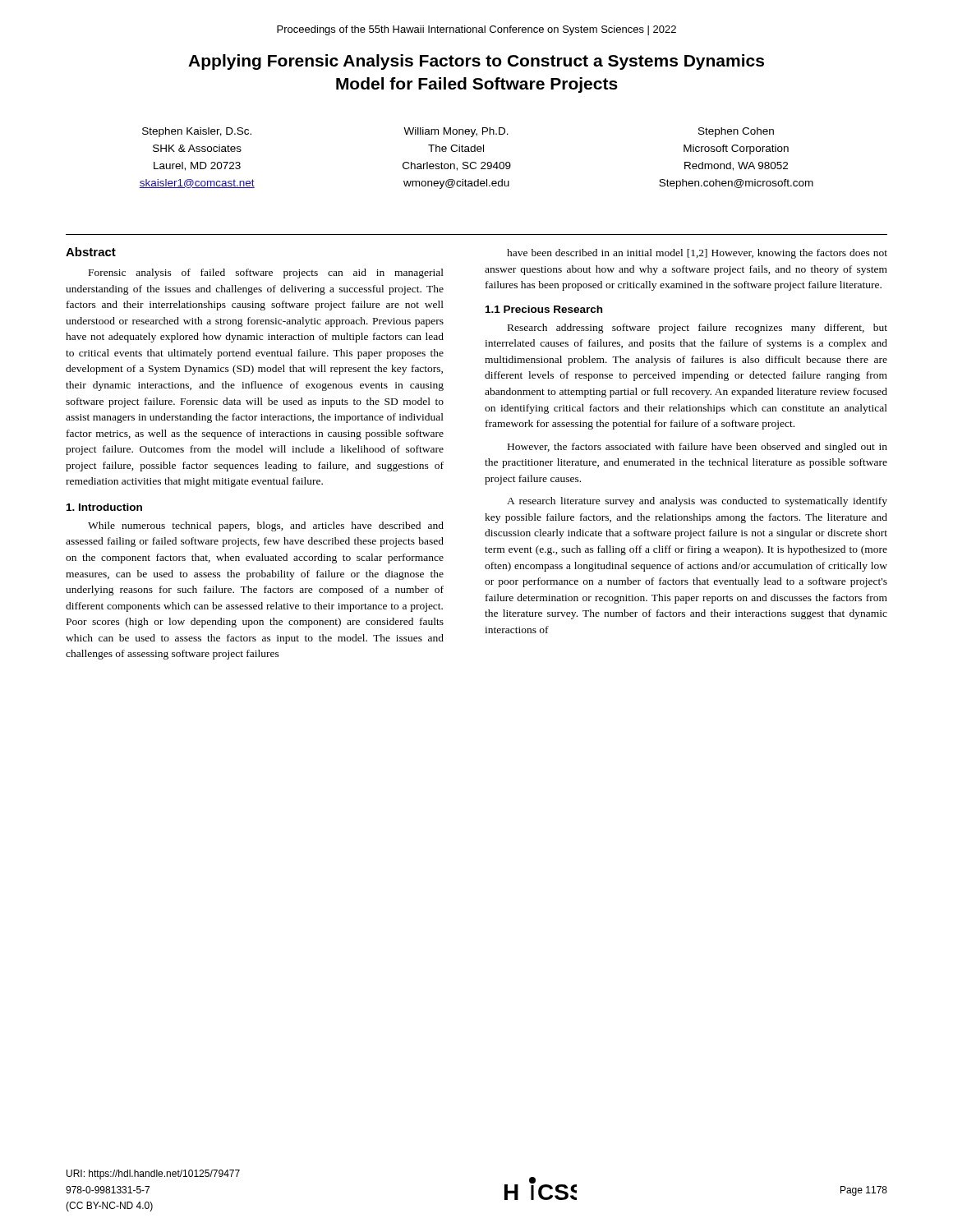Select the text block that says "have been described in an initial model [1,2]"
This screenshot has height=1232, width=953.
pos(686,269)
